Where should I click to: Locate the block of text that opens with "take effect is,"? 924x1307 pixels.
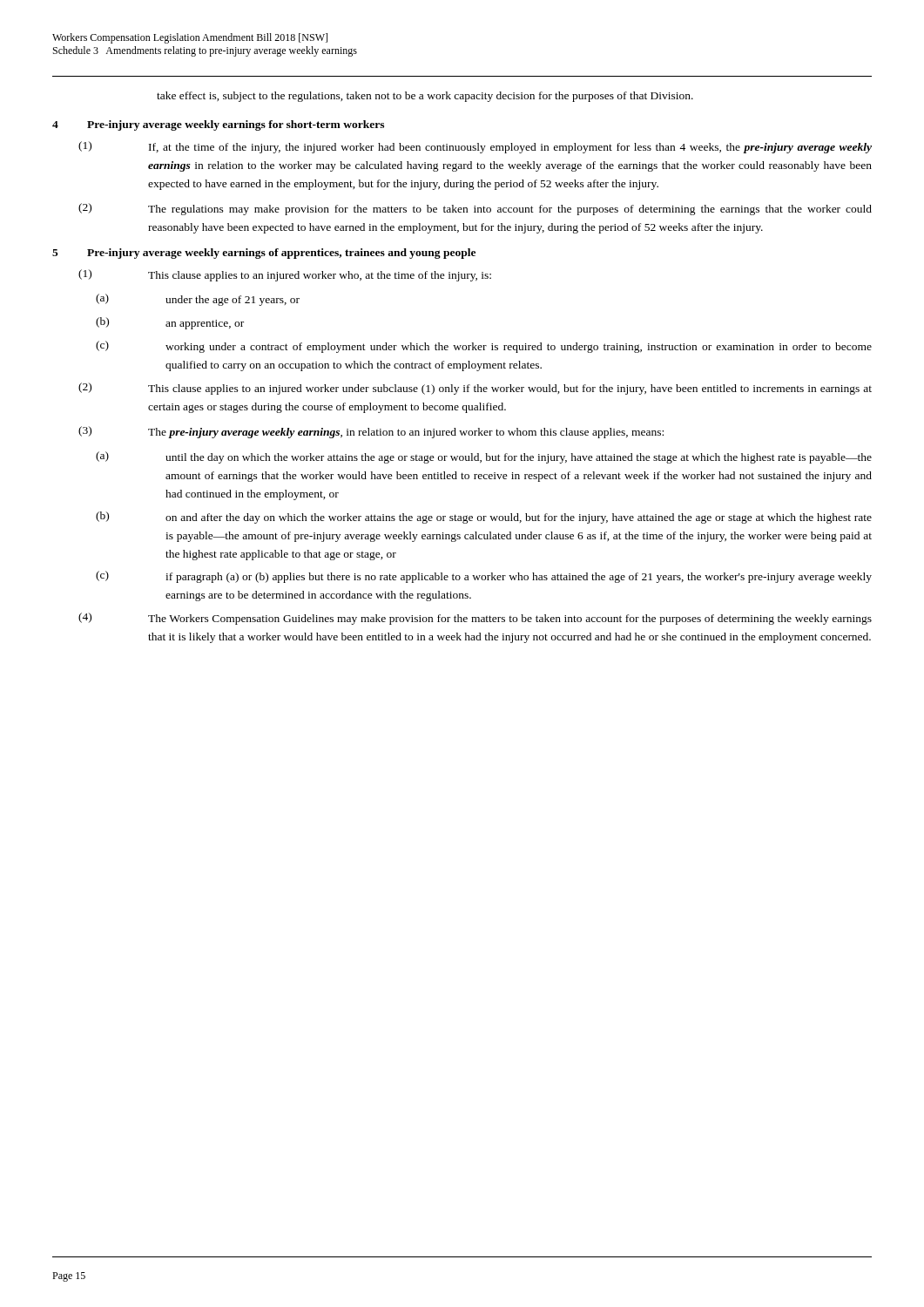coord(425,95)
